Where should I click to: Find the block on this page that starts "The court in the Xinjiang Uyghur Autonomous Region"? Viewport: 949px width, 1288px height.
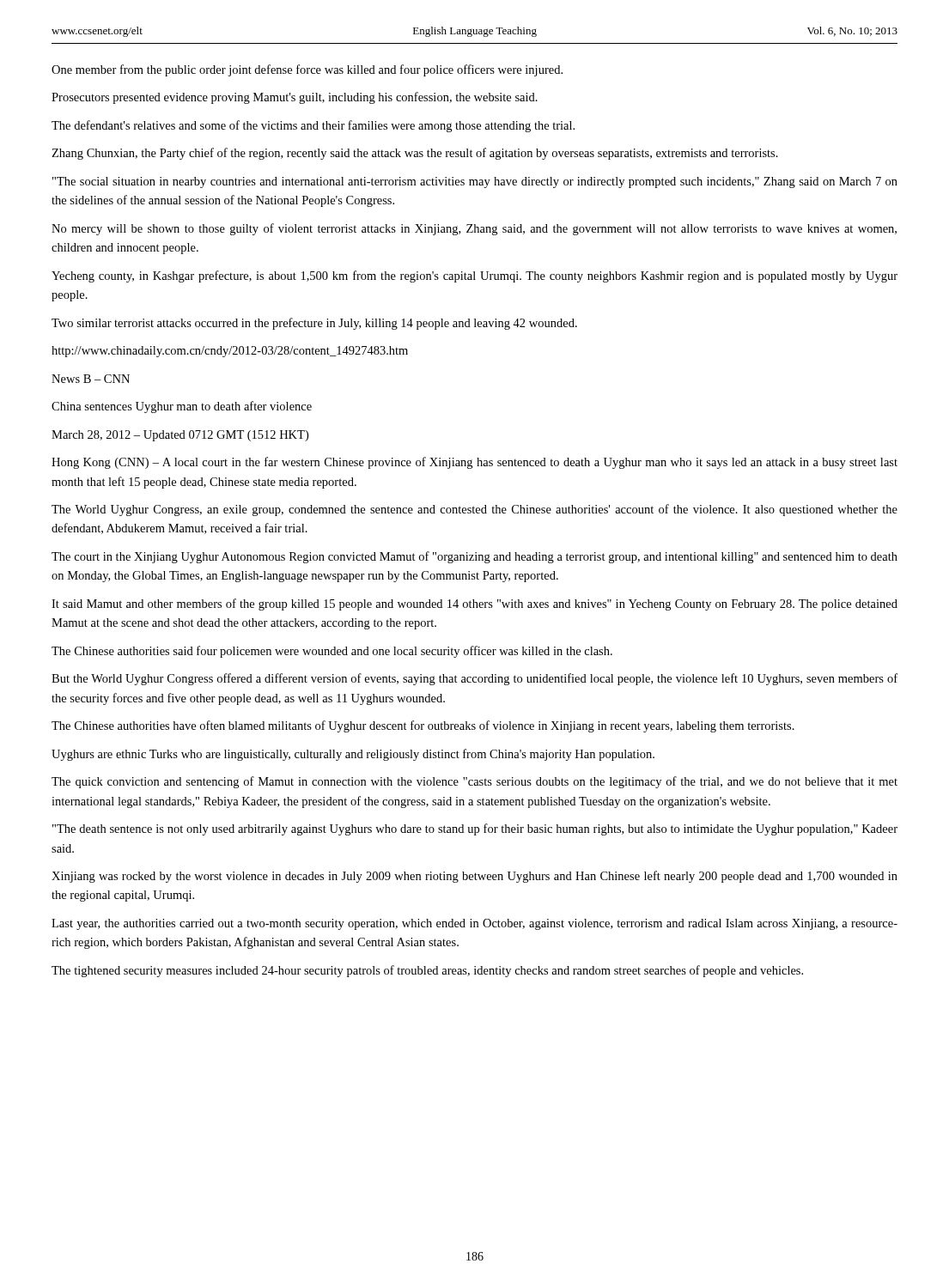(474, 566)
